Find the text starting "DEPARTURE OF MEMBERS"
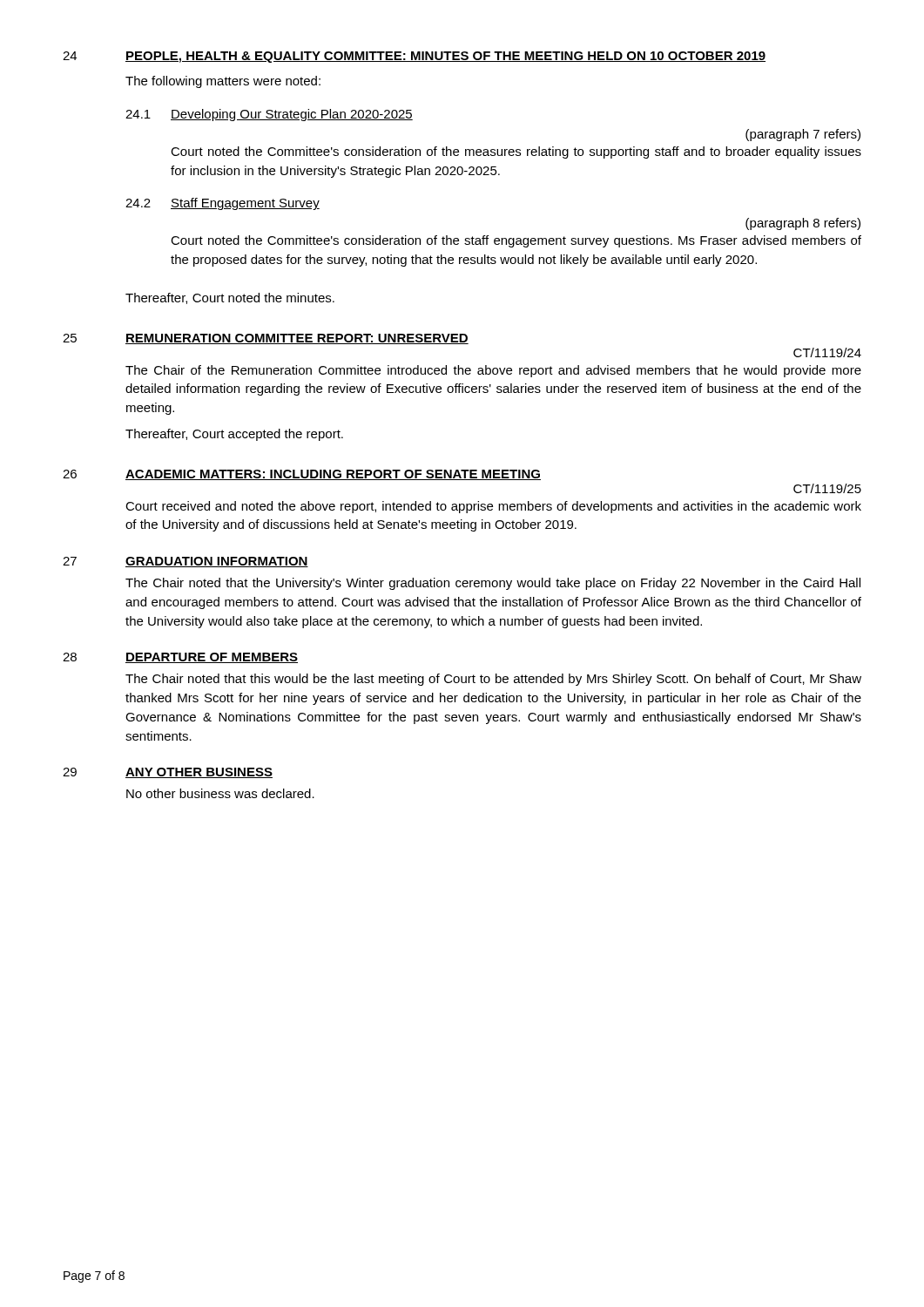Image resolution: width=924 pixels, height=1307 pixels. (x=212, y=657)
